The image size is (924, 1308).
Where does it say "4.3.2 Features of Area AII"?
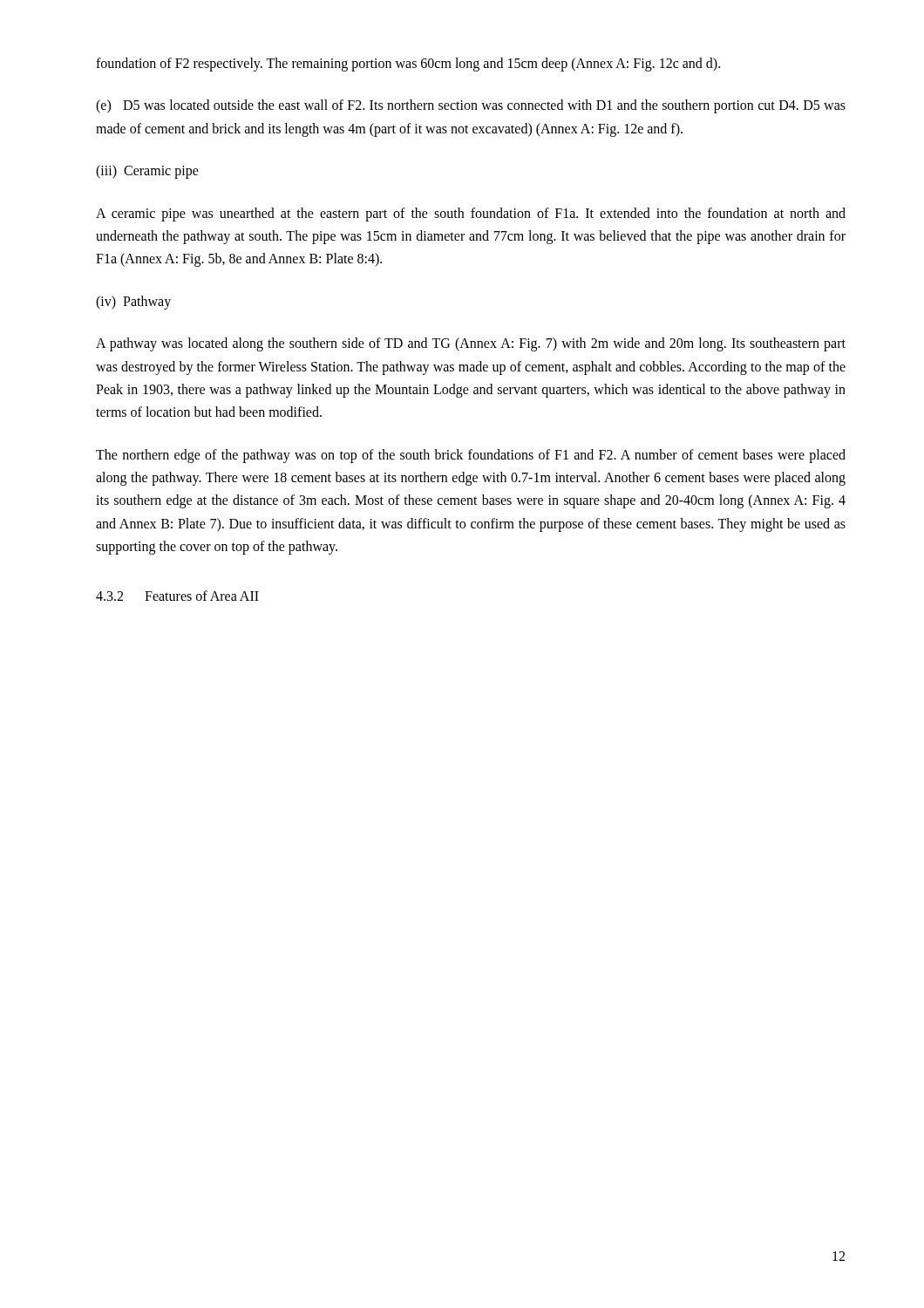(177, 596)
